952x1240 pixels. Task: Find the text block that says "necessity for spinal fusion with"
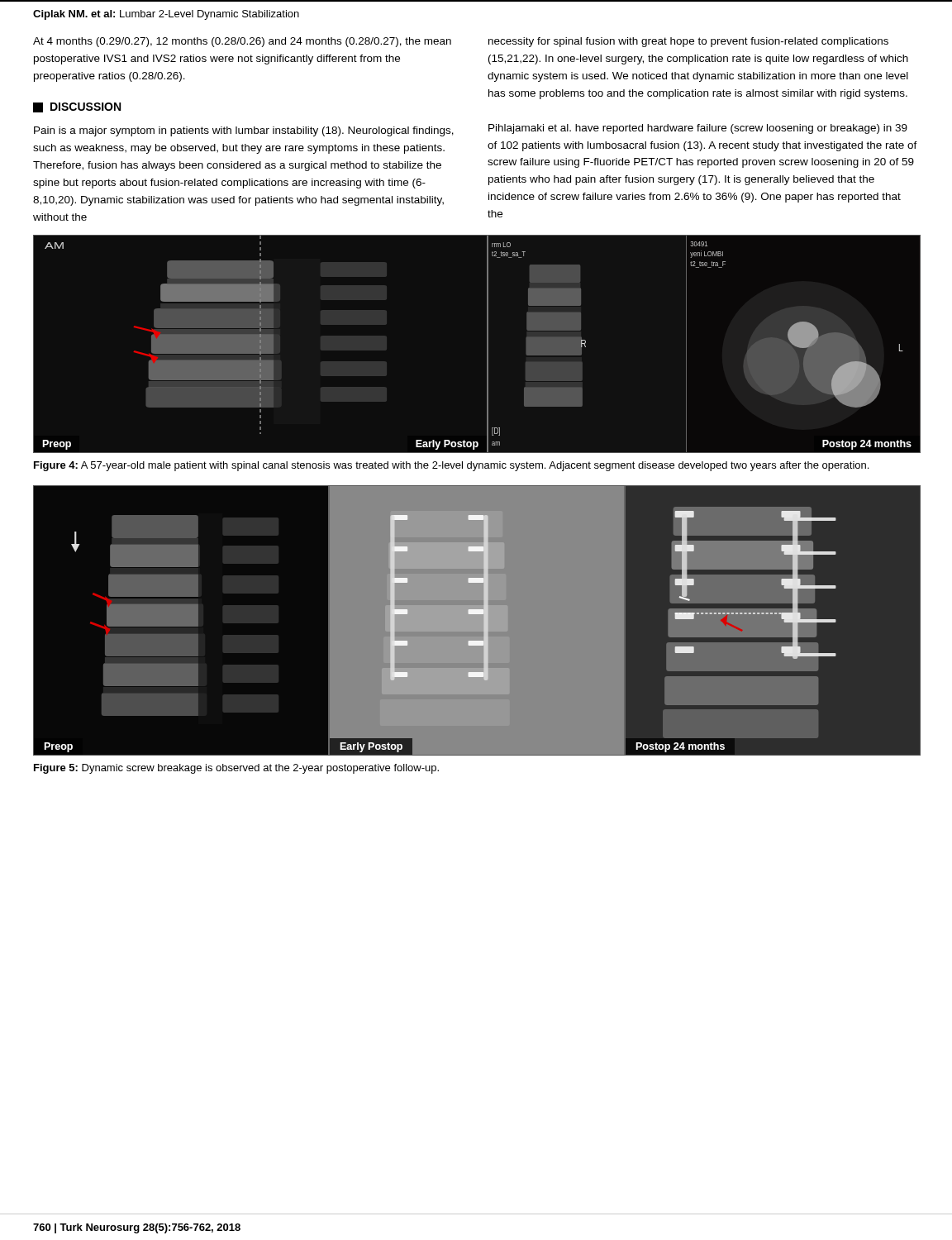point(702,127)
